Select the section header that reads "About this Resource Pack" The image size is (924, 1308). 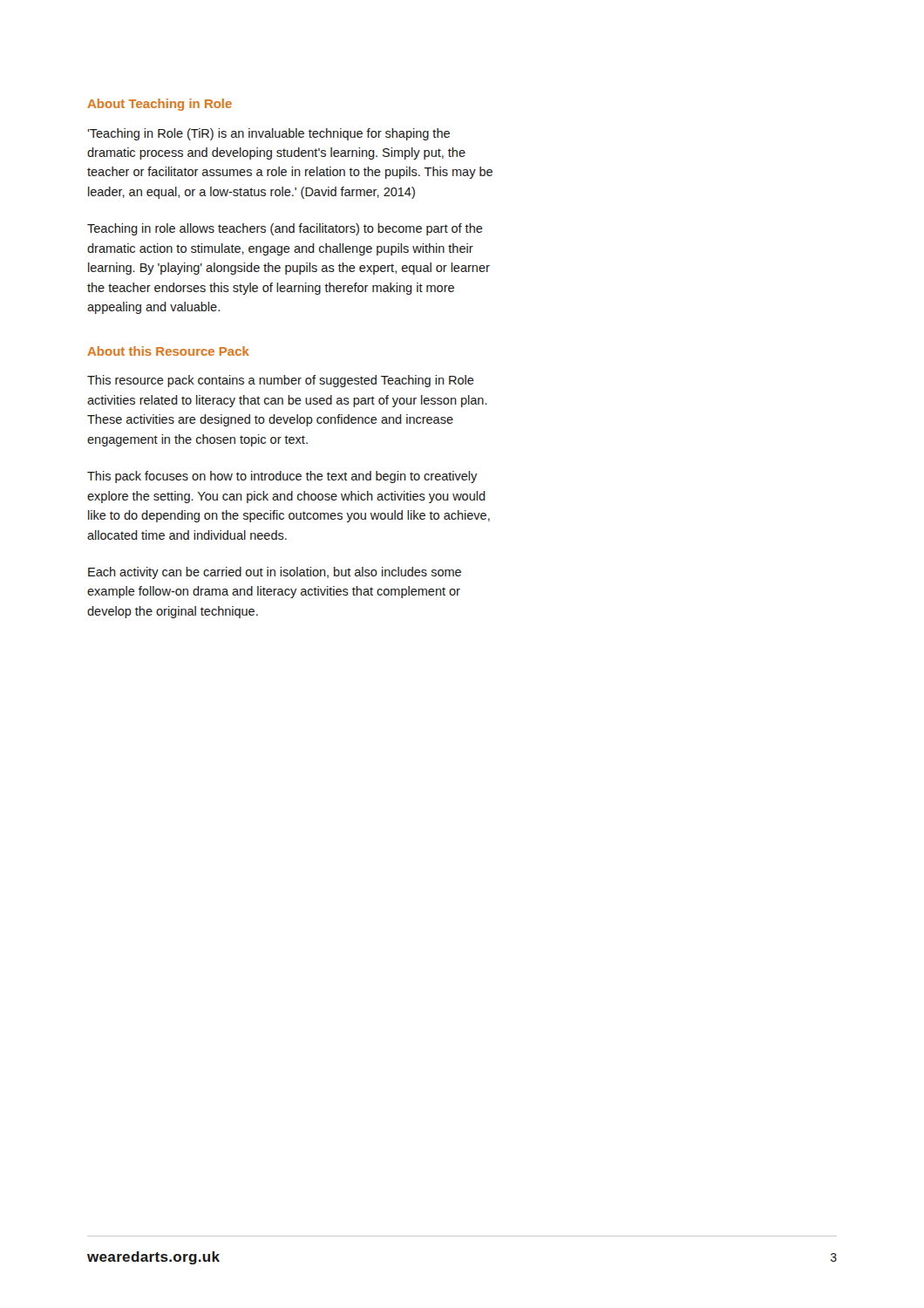point(168,351)
